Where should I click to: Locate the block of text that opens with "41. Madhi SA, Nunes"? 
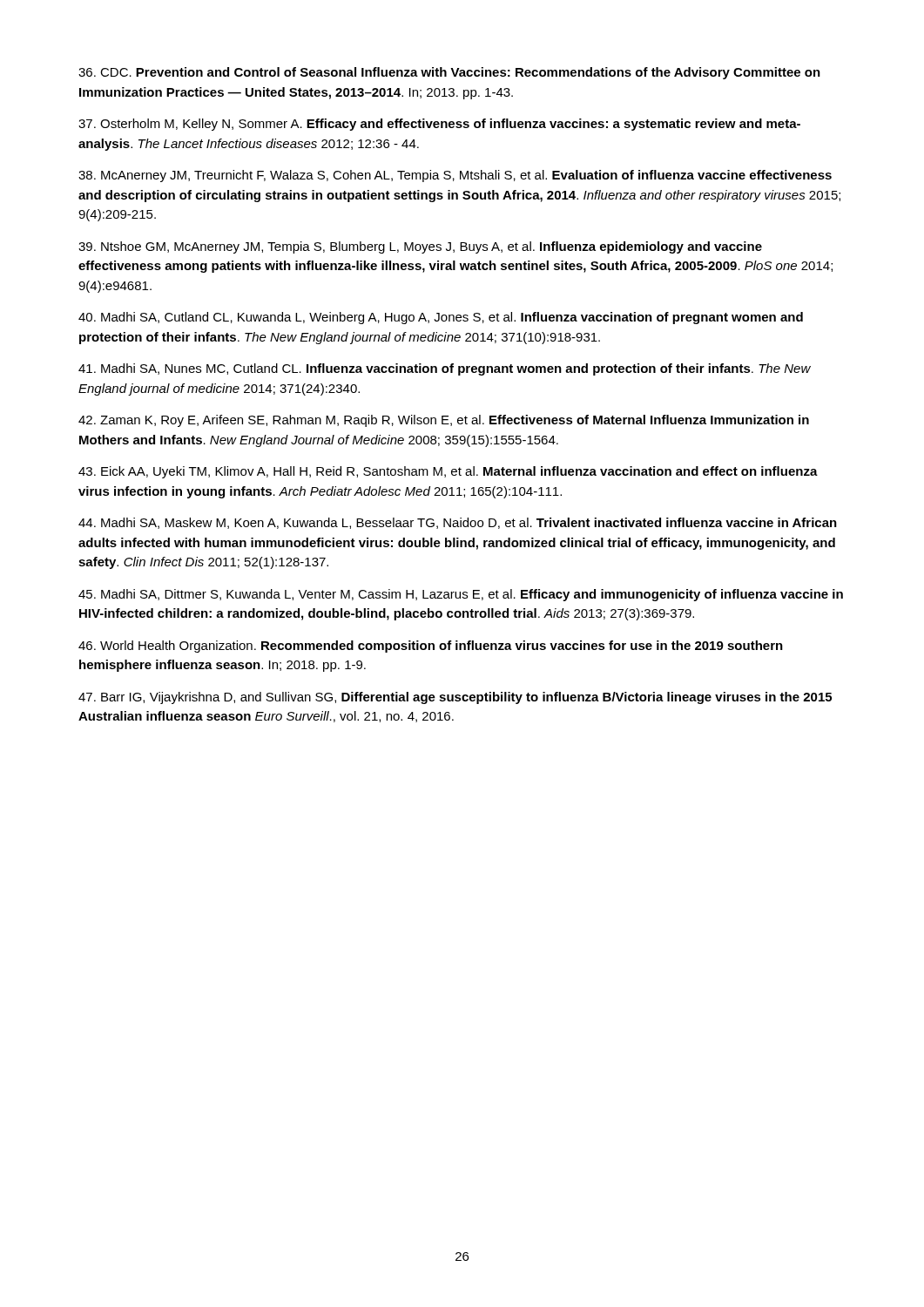(x=444, y=378)
